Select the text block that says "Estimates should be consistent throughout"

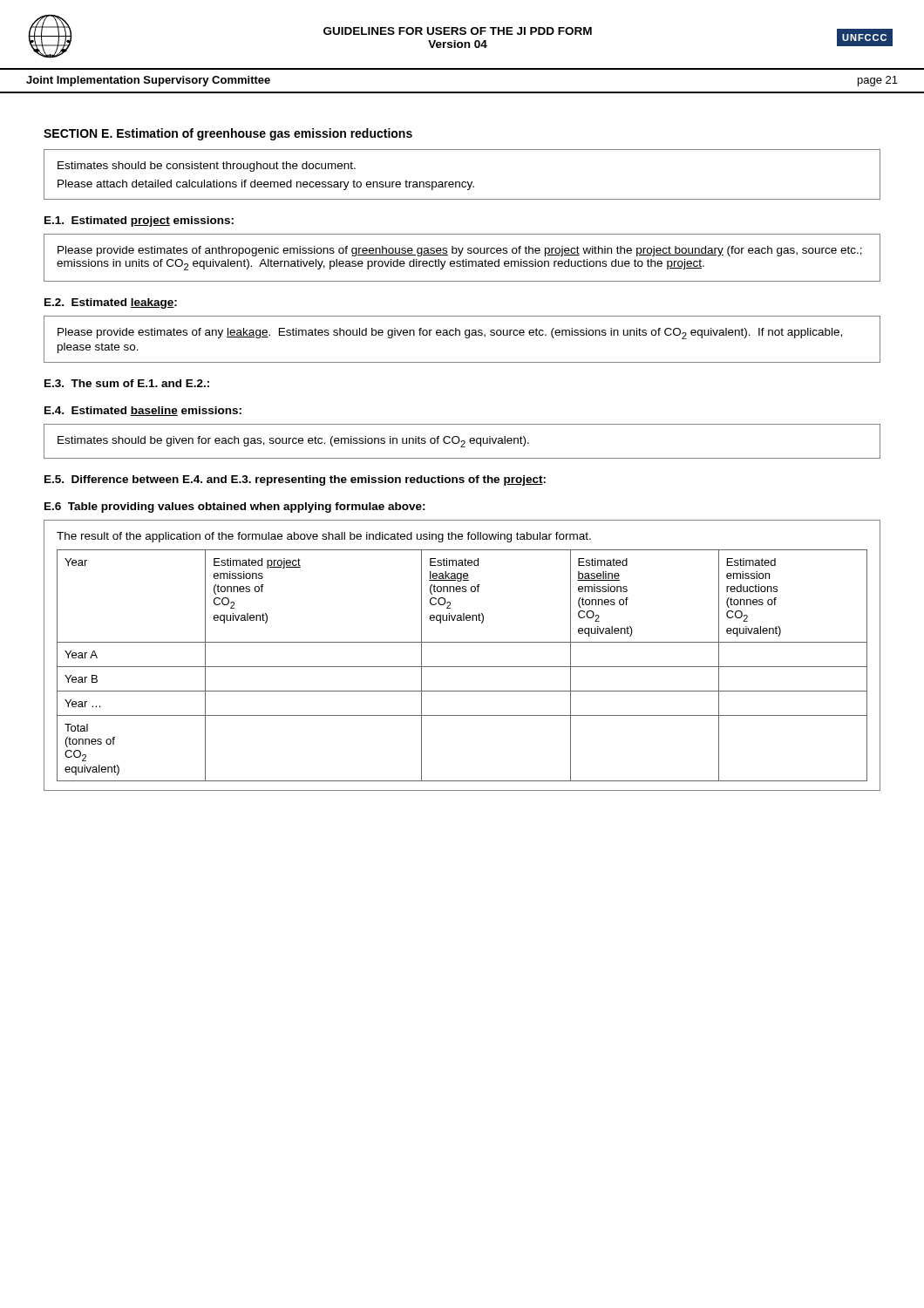pyautogui.click(x=462, y=174)
